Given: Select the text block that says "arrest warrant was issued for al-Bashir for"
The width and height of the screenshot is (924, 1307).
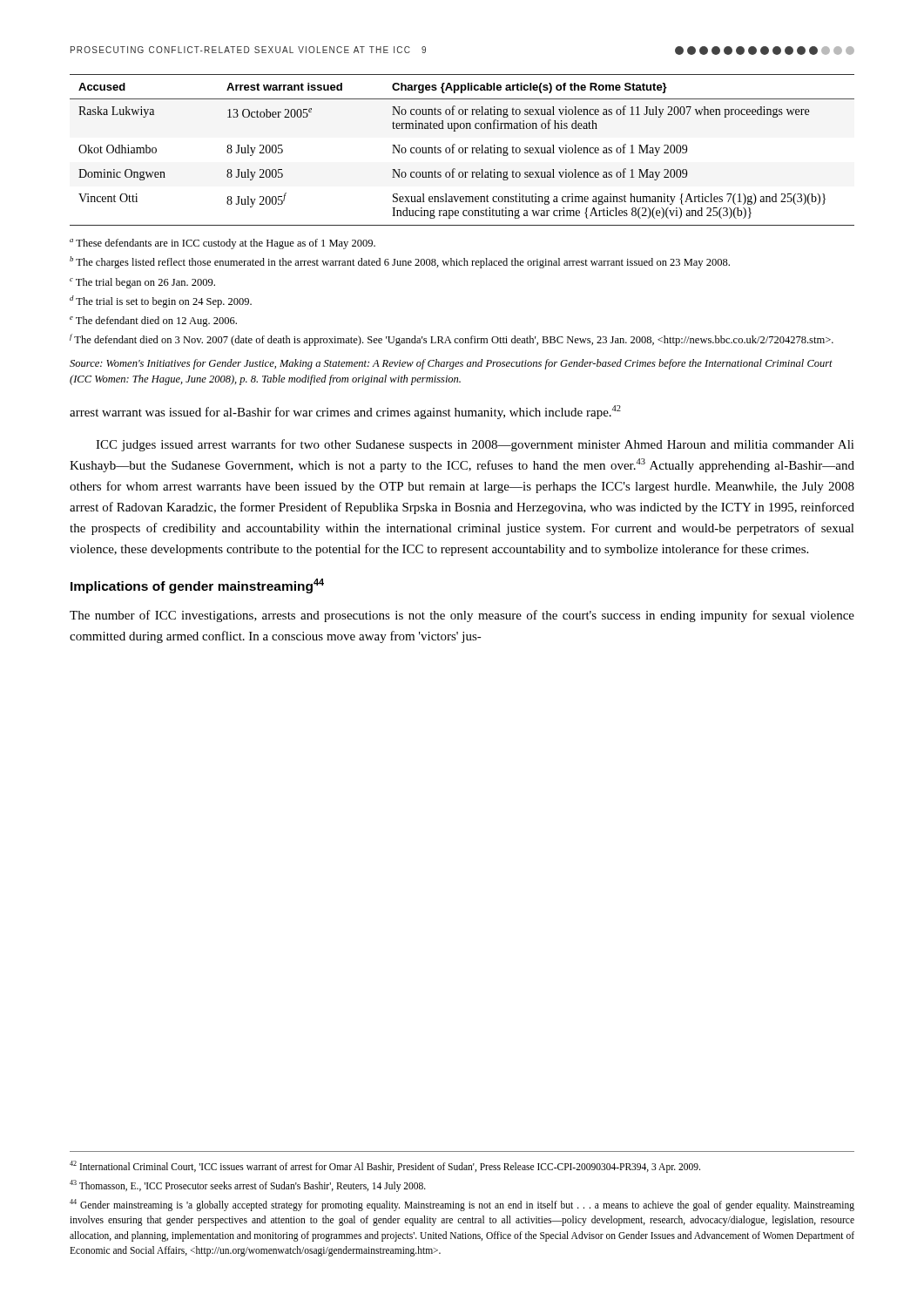Looking at the screenshot, I should coord(345,411).
